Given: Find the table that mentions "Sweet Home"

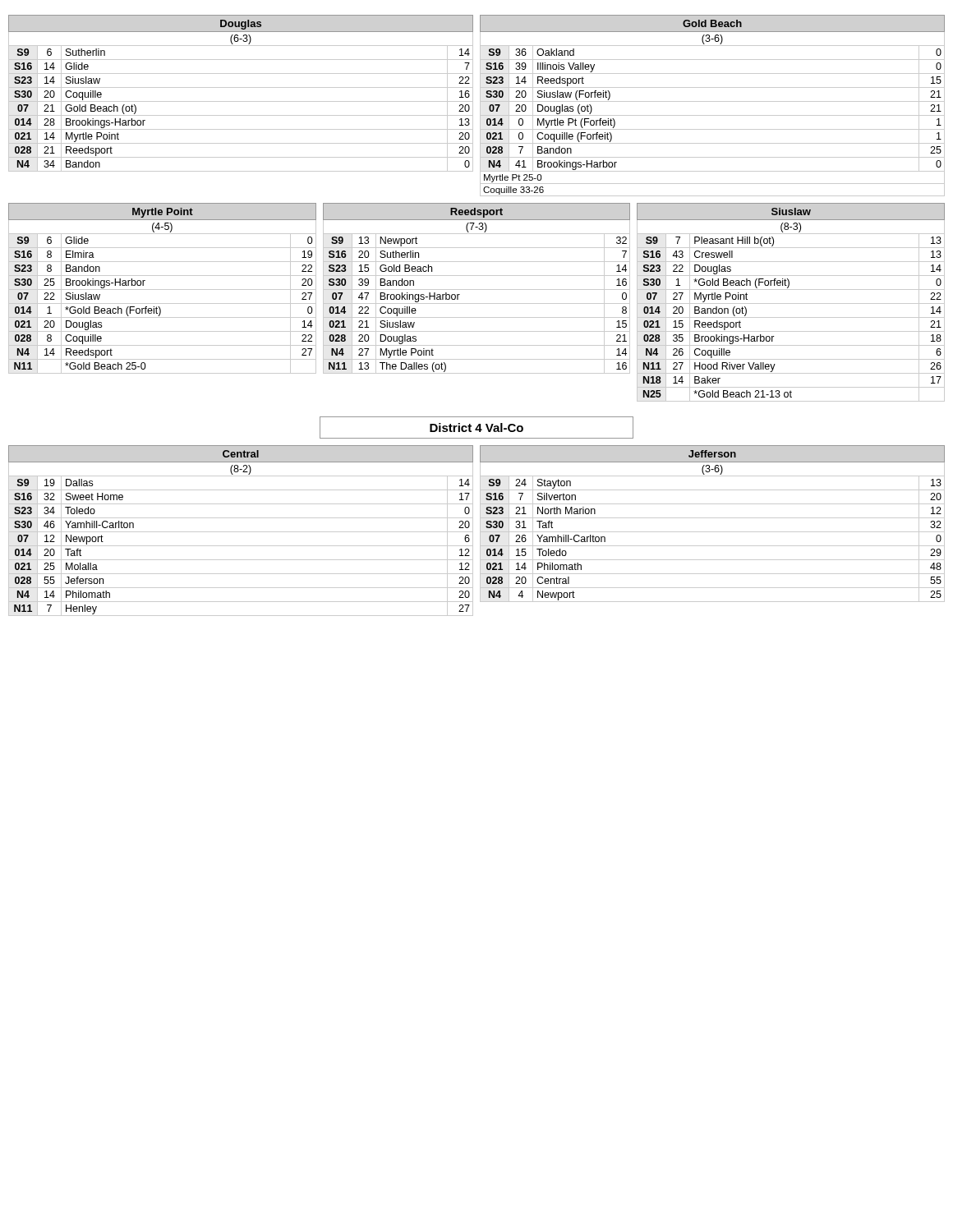Looking at the screenshot, I should pyautogui.click(x=241, y=531).
